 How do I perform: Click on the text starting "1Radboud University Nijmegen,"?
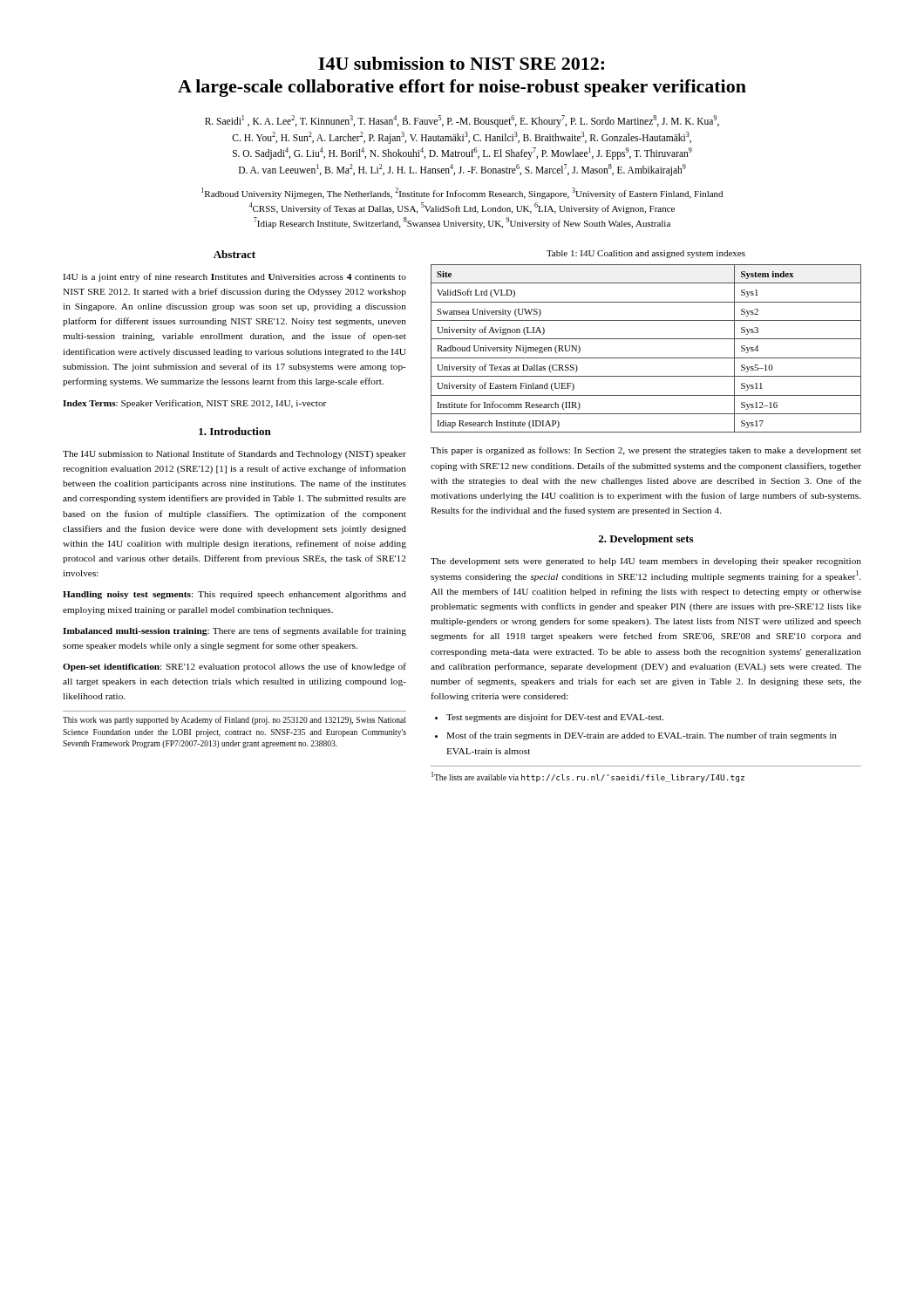[x=462, y=207]
